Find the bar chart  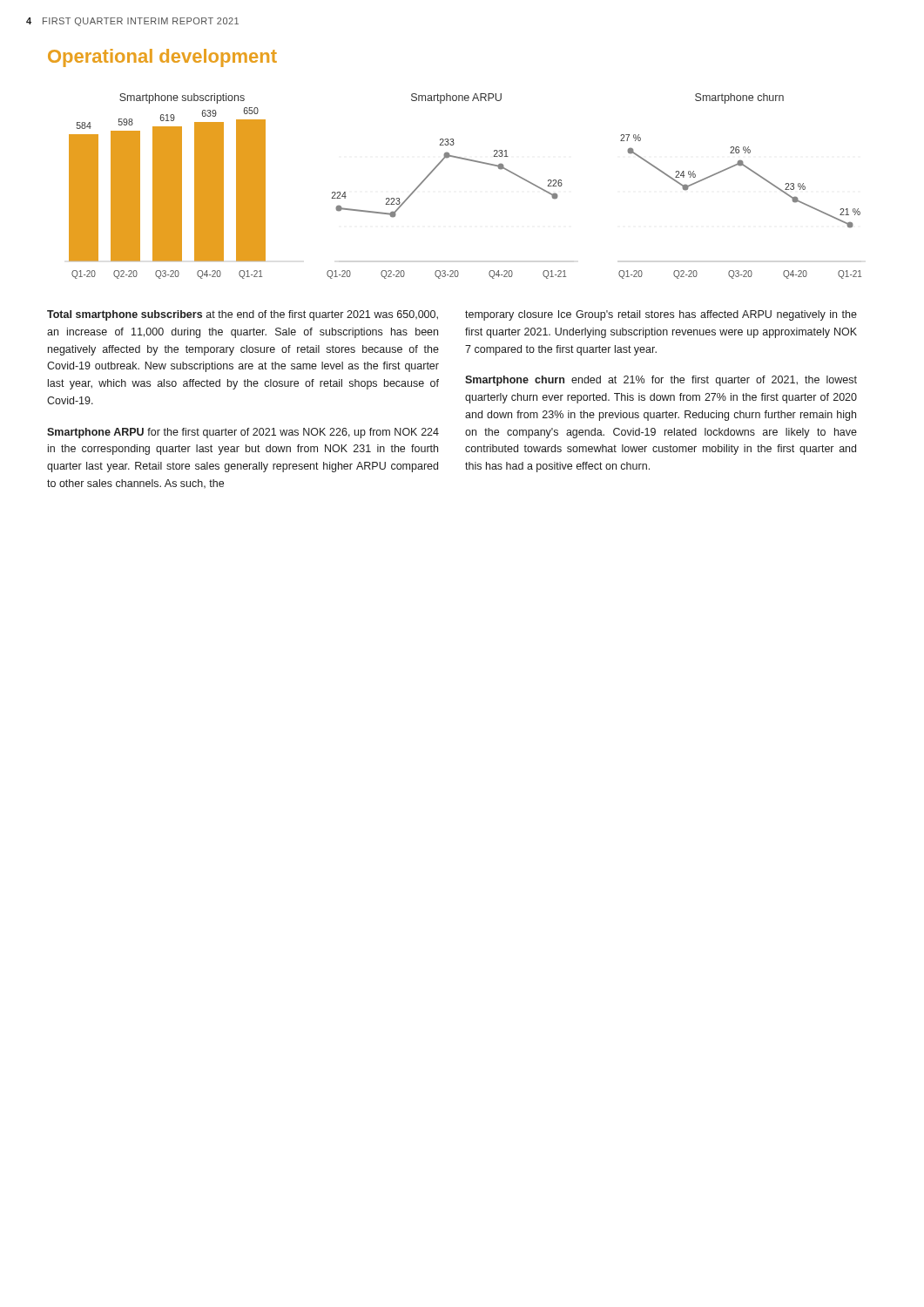pos(182,192)
